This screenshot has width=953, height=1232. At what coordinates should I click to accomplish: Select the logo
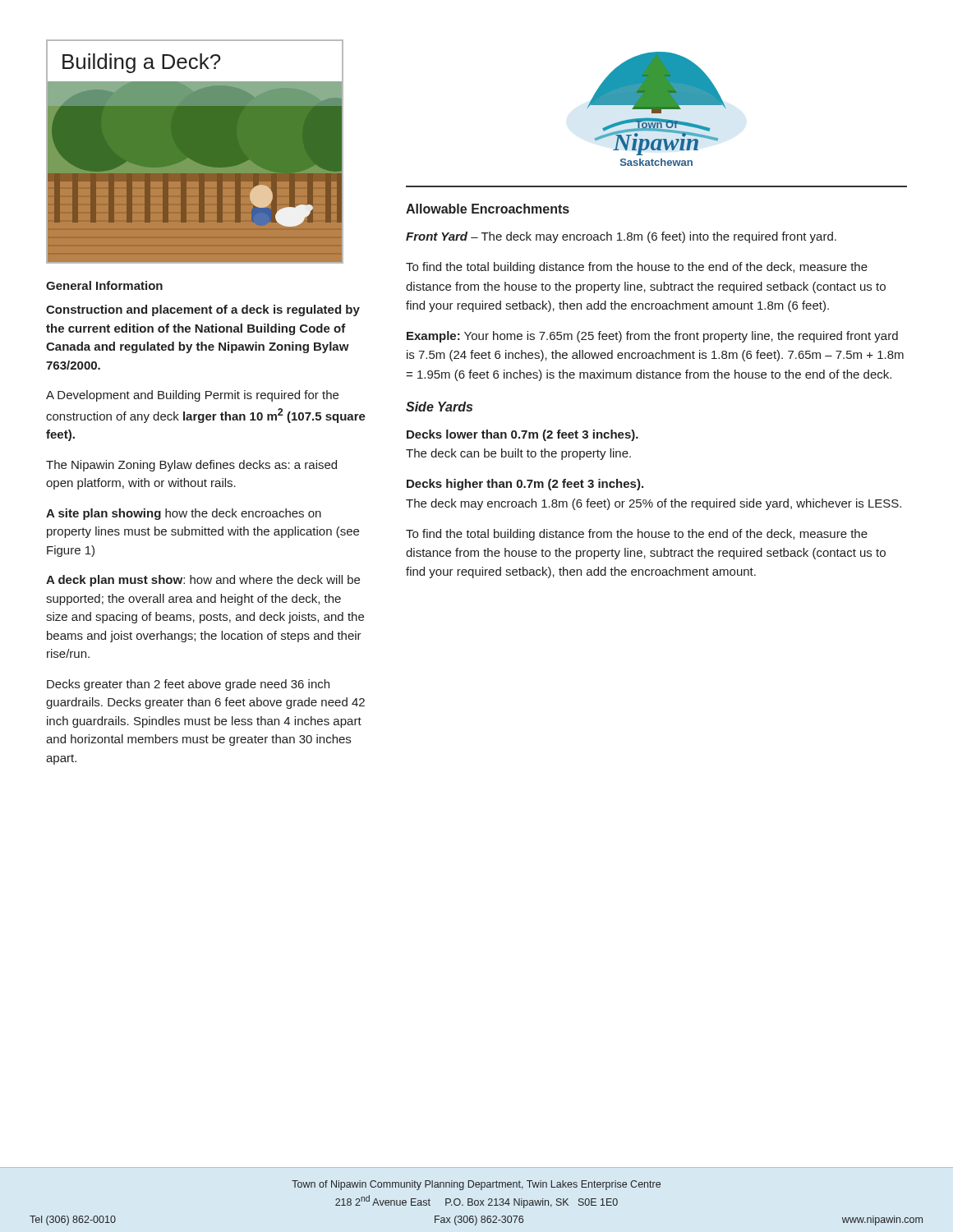point(656,105)
